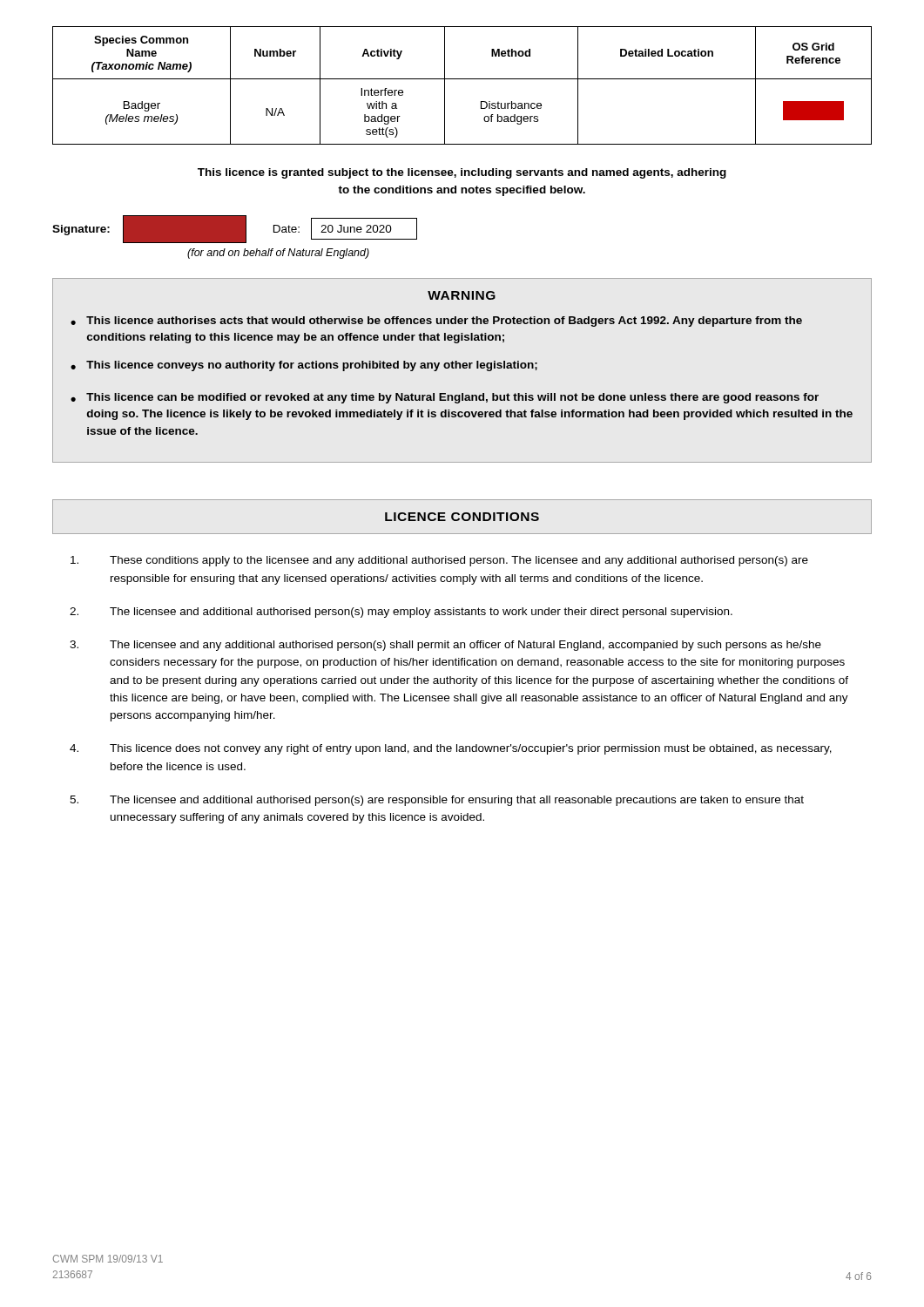Click on the text block starting "2. The licensee and additional authorised person(s)"
Image resolution: width=924 pixels, height=1307 pixels.
pyautogui.click(x=462, y=612)
